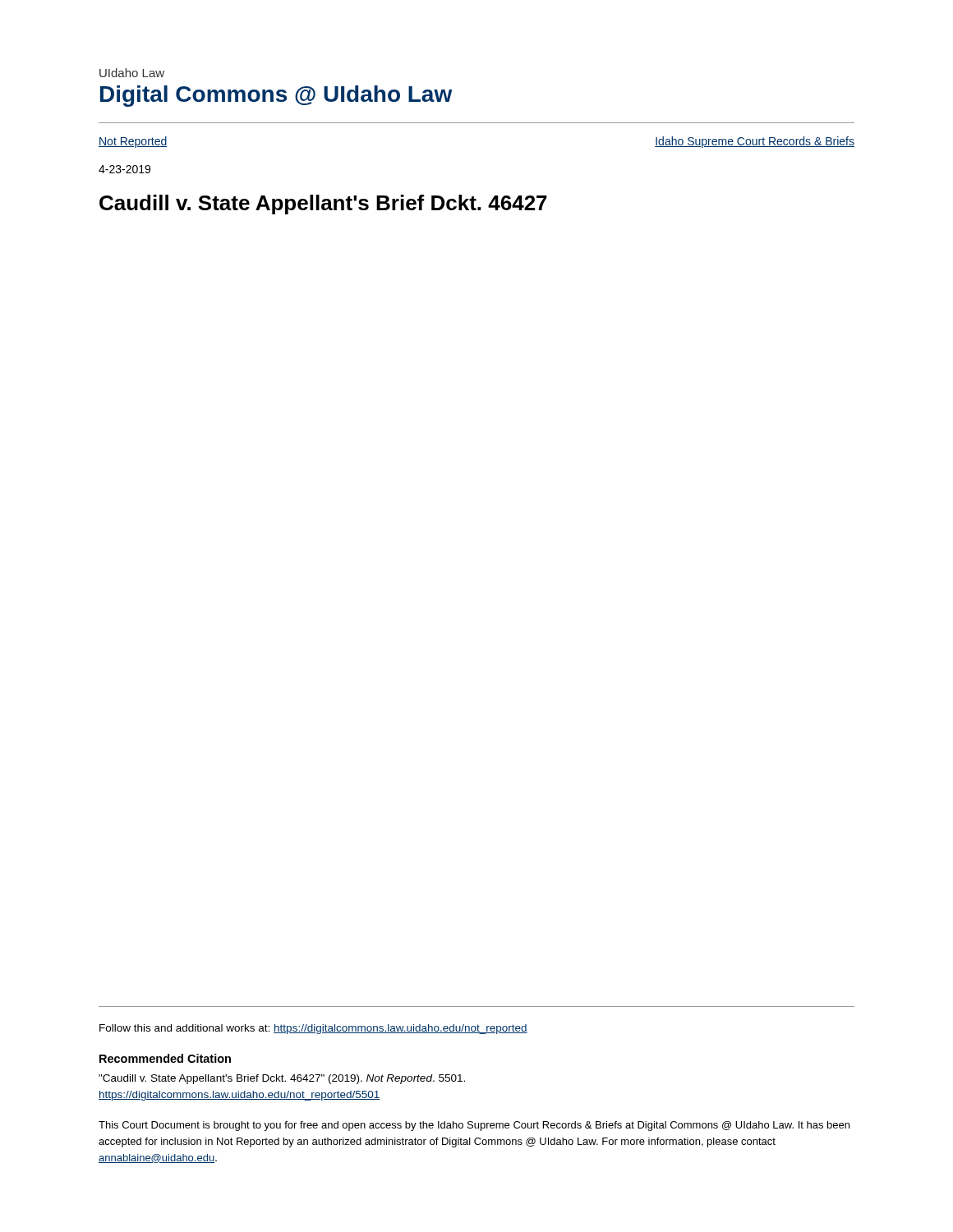Click on the passage starting "This Court Document is brought"

coord(474,1141)
